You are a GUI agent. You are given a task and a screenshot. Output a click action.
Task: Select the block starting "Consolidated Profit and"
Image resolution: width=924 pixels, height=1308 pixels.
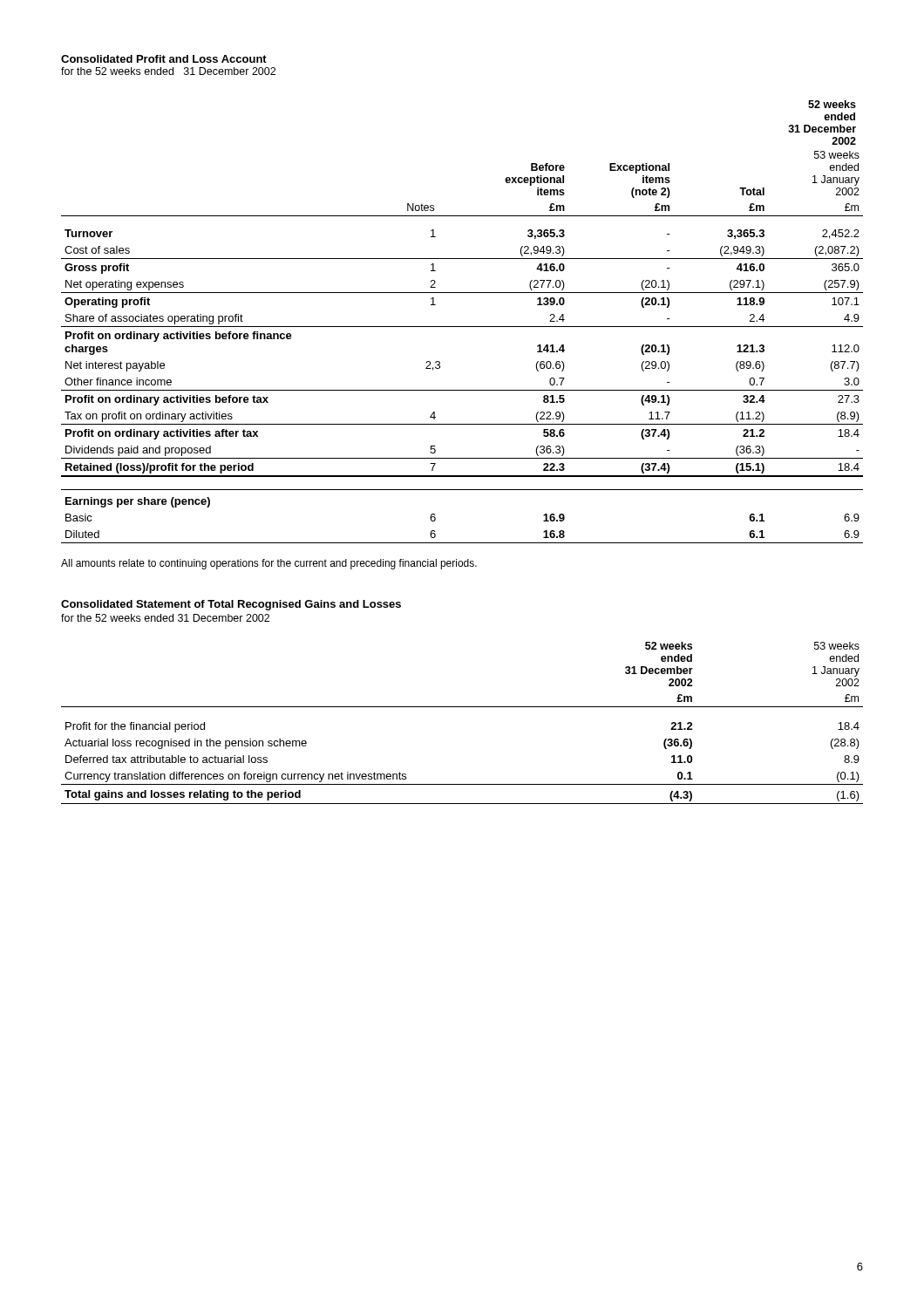click(x=164, y=59)
